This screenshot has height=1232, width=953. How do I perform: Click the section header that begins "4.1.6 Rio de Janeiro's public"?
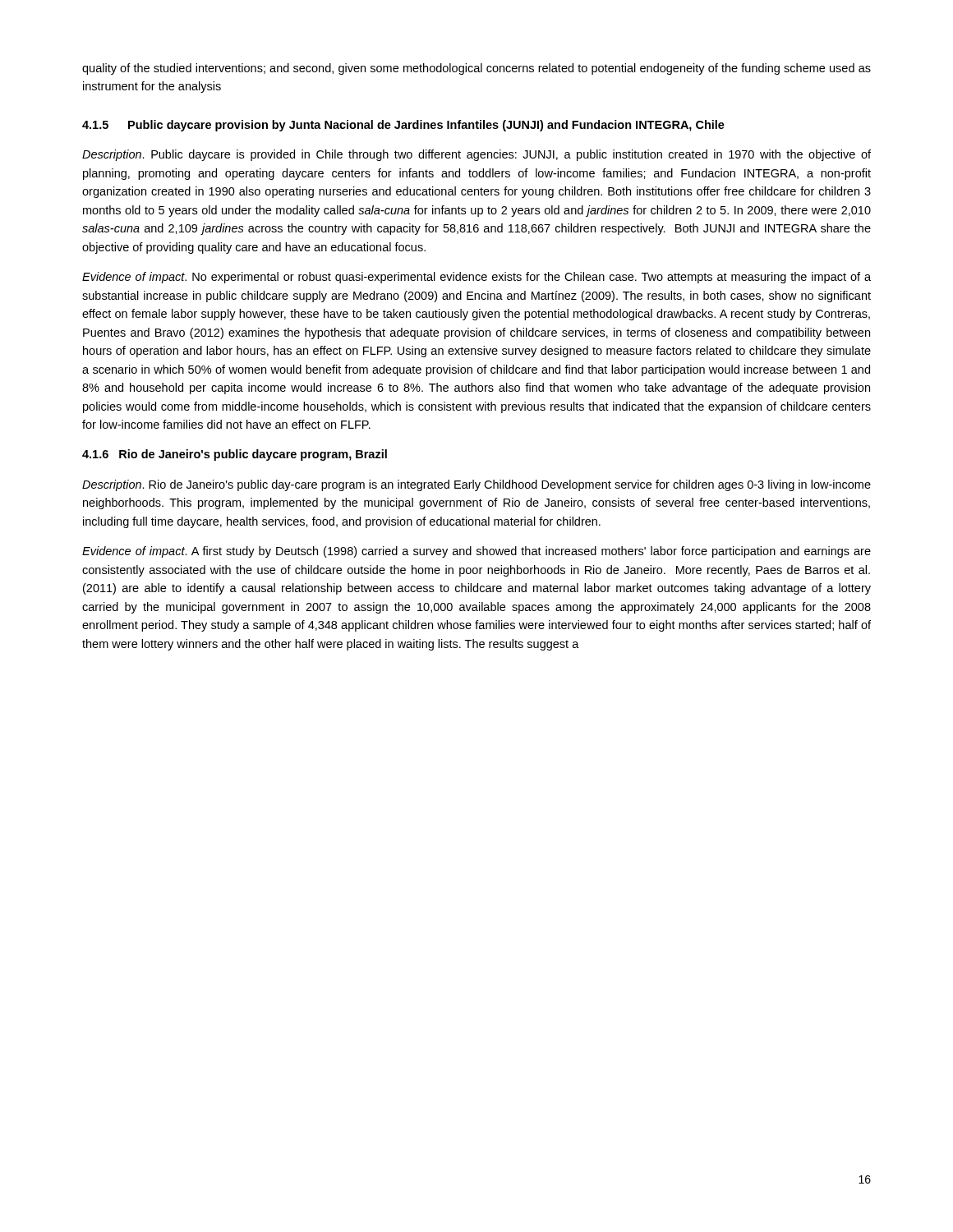click(x=235, y=455)
